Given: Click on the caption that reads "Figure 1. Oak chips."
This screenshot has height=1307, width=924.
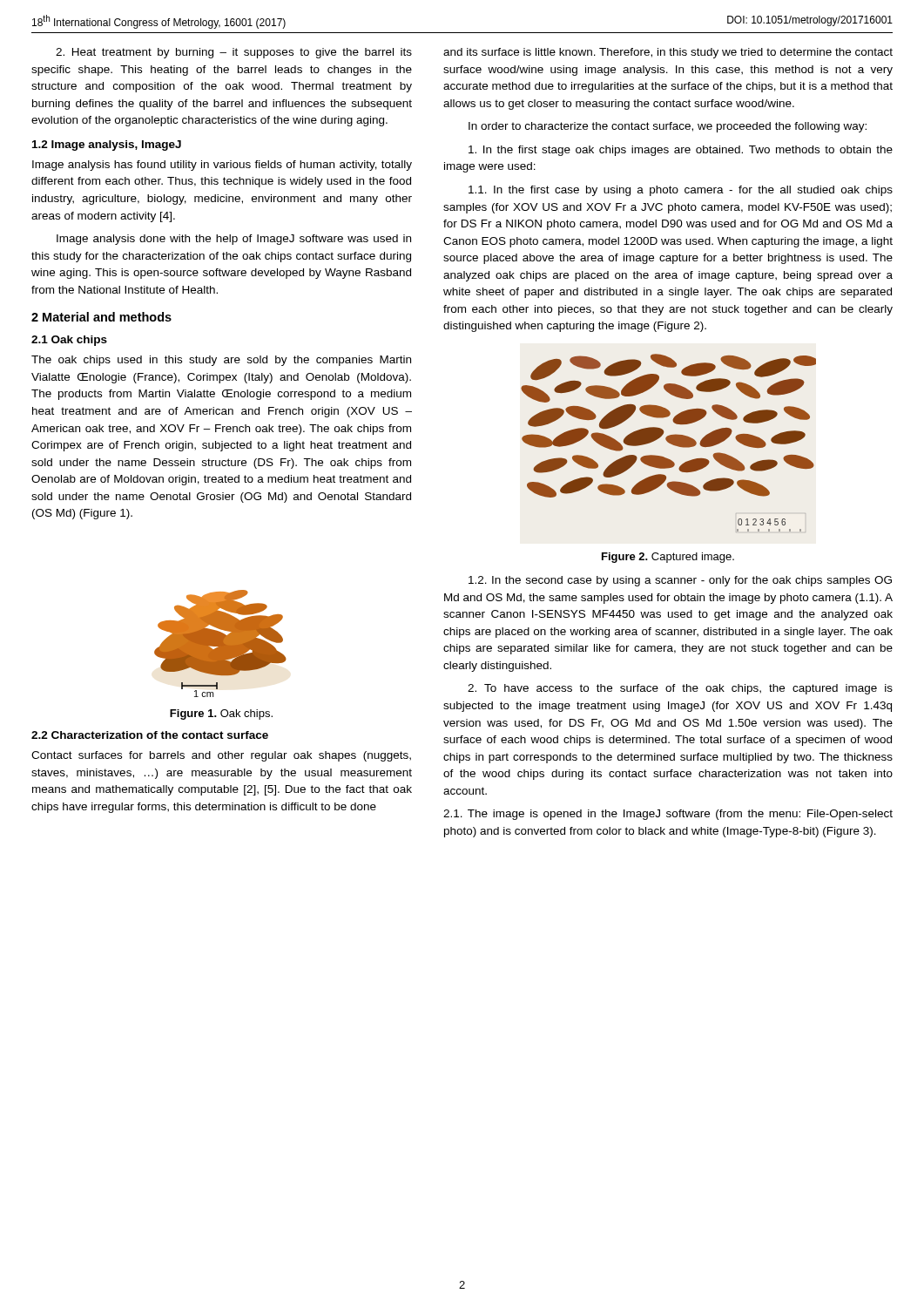Looking at the screenshot, I should point(222,713).
